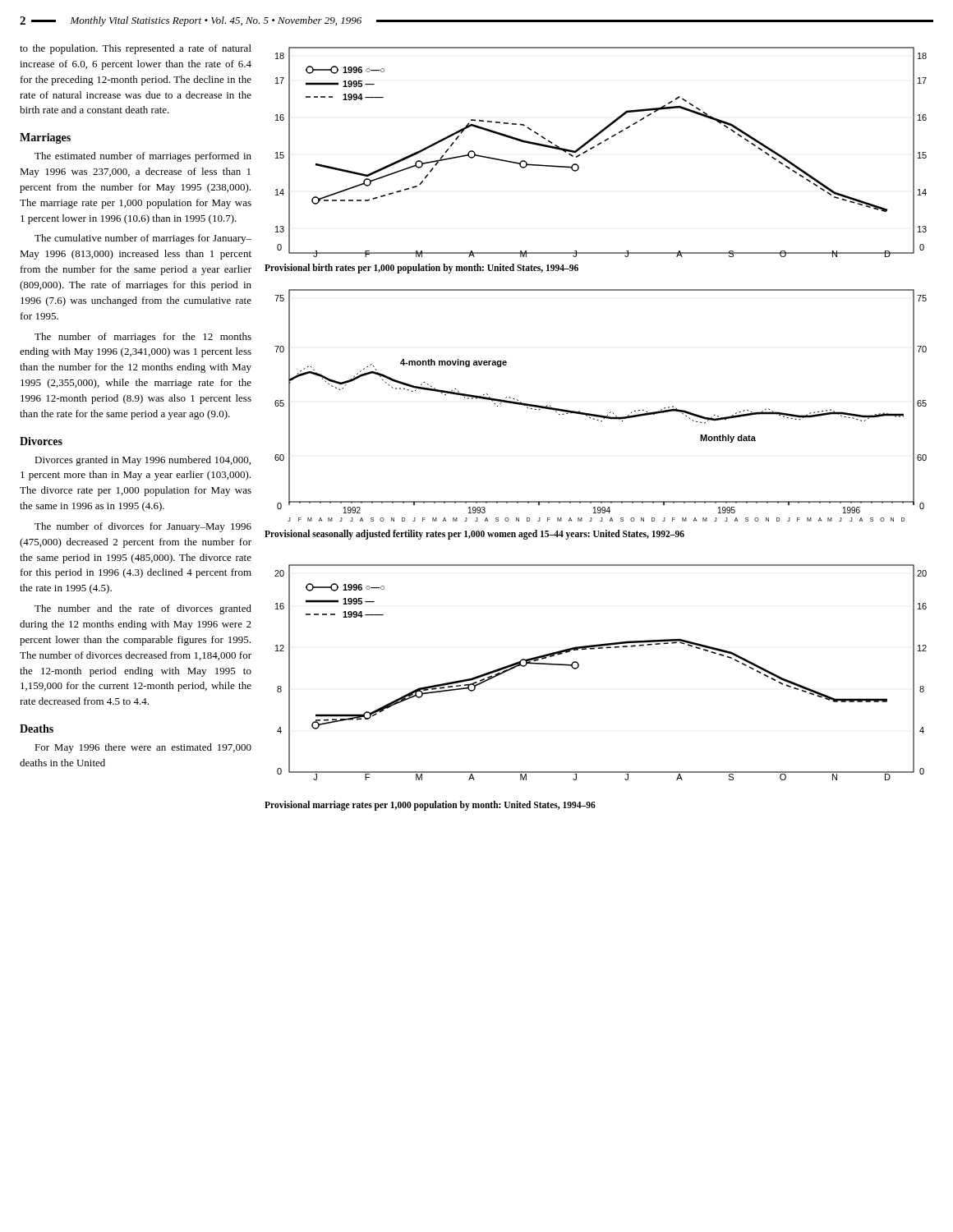The width and height of the screenshot is (953, 1232).
Task: Locate the text block containing "to the population. This represented a"
Action: click(136, 79)
